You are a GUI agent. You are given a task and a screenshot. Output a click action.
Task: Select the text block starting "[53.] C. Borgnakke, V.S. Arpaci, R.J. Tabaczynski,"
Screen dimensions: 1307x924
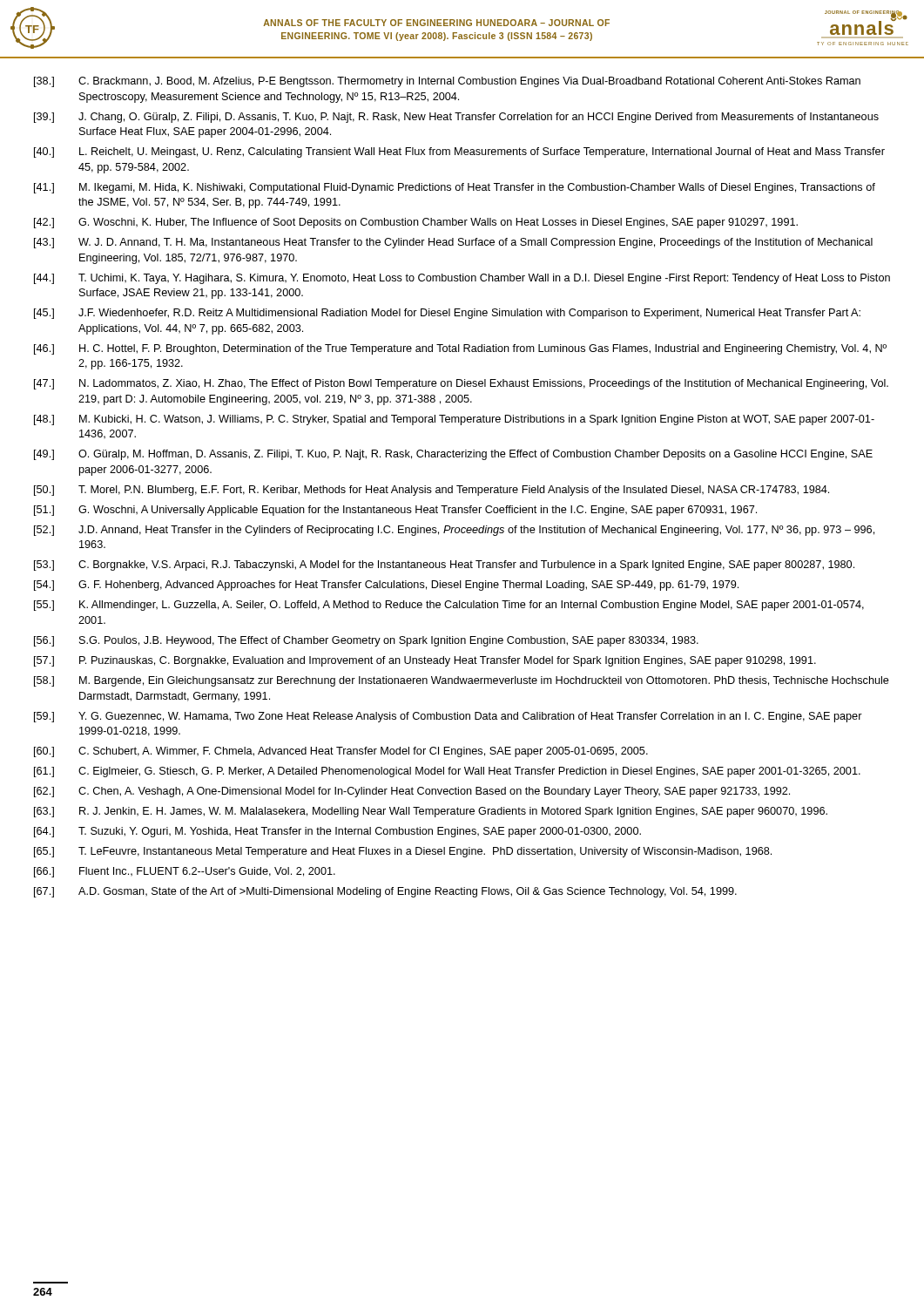(462, 566)
